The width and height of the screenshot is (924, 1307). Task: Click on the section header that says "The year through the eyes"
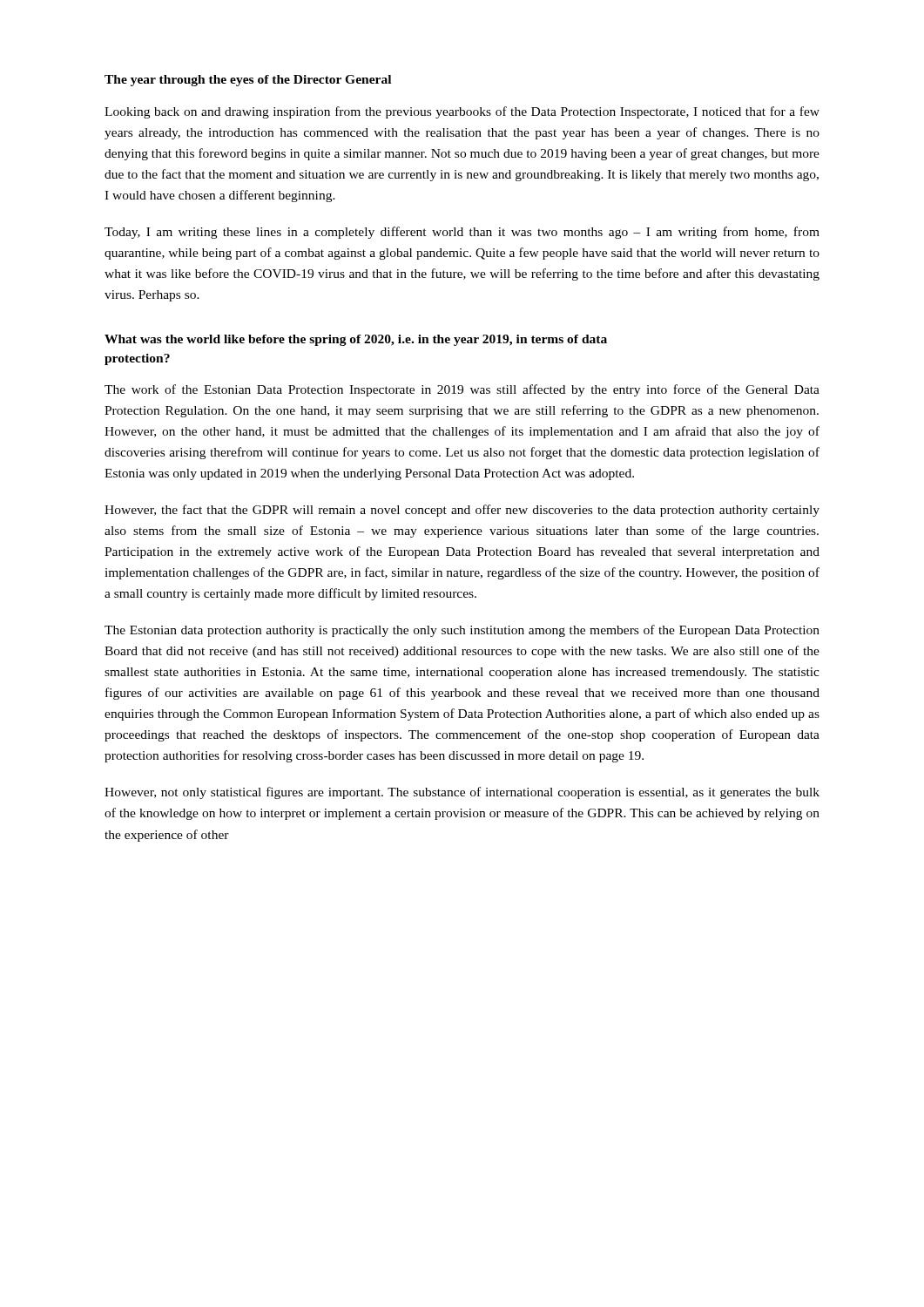[248, 79]
